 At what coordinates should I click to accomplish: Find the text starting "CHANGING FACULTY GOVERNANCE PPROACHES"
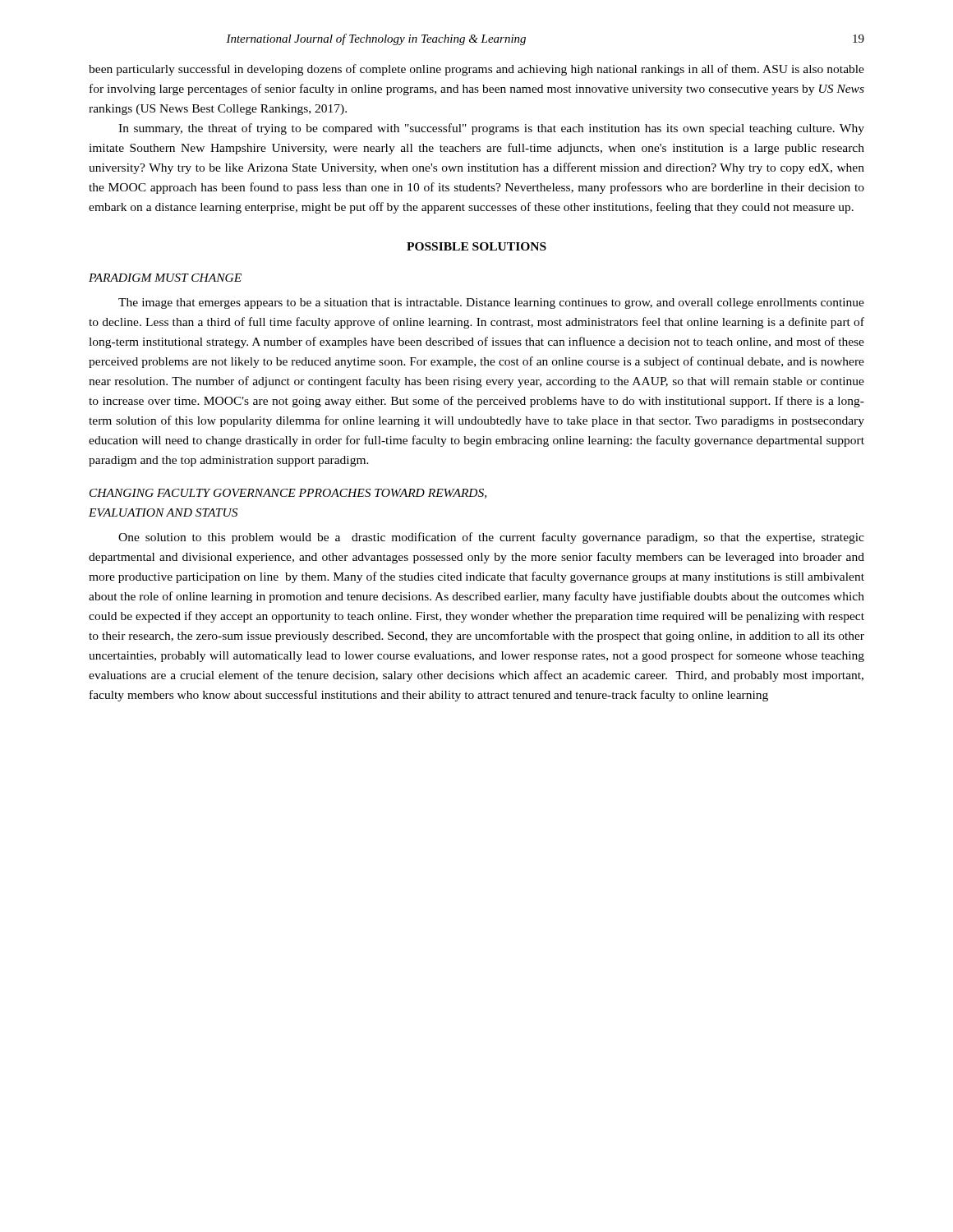click(288, 502)
